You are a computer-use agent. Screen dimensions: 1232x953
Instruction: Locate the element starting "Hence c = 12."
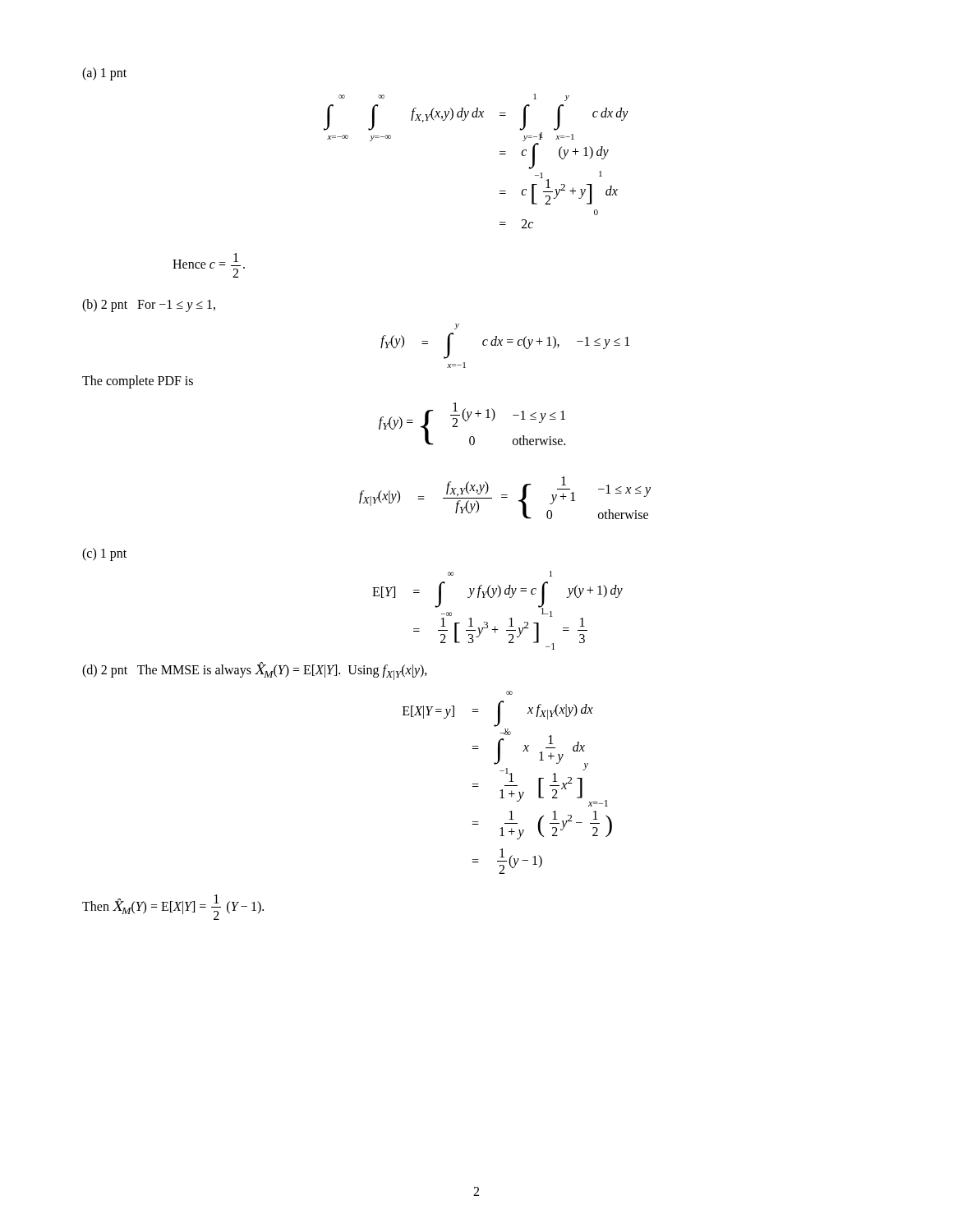coord(209,266)
